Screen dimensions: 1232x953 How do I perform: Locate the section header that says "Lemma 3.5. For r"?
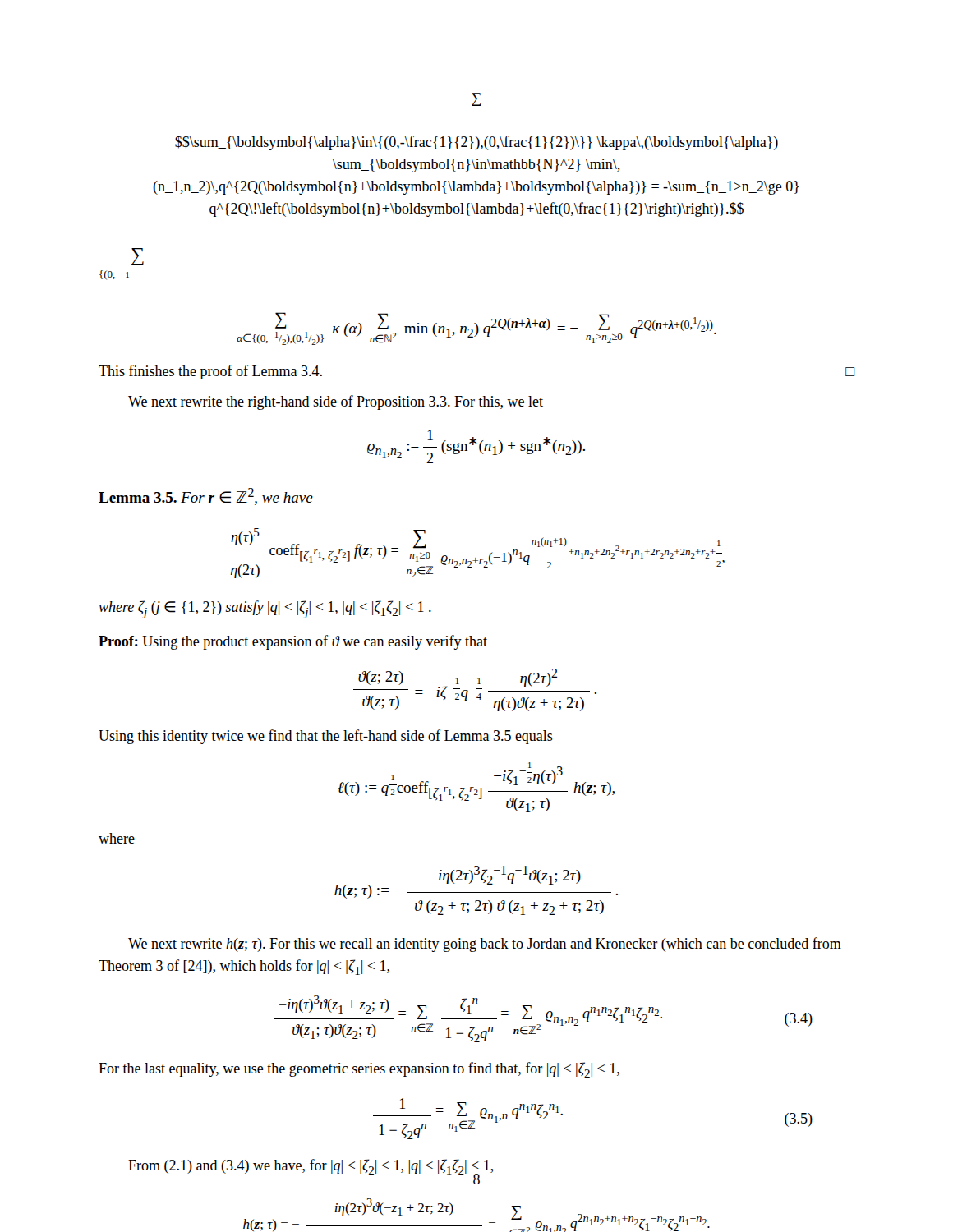(x=206, y=496)
